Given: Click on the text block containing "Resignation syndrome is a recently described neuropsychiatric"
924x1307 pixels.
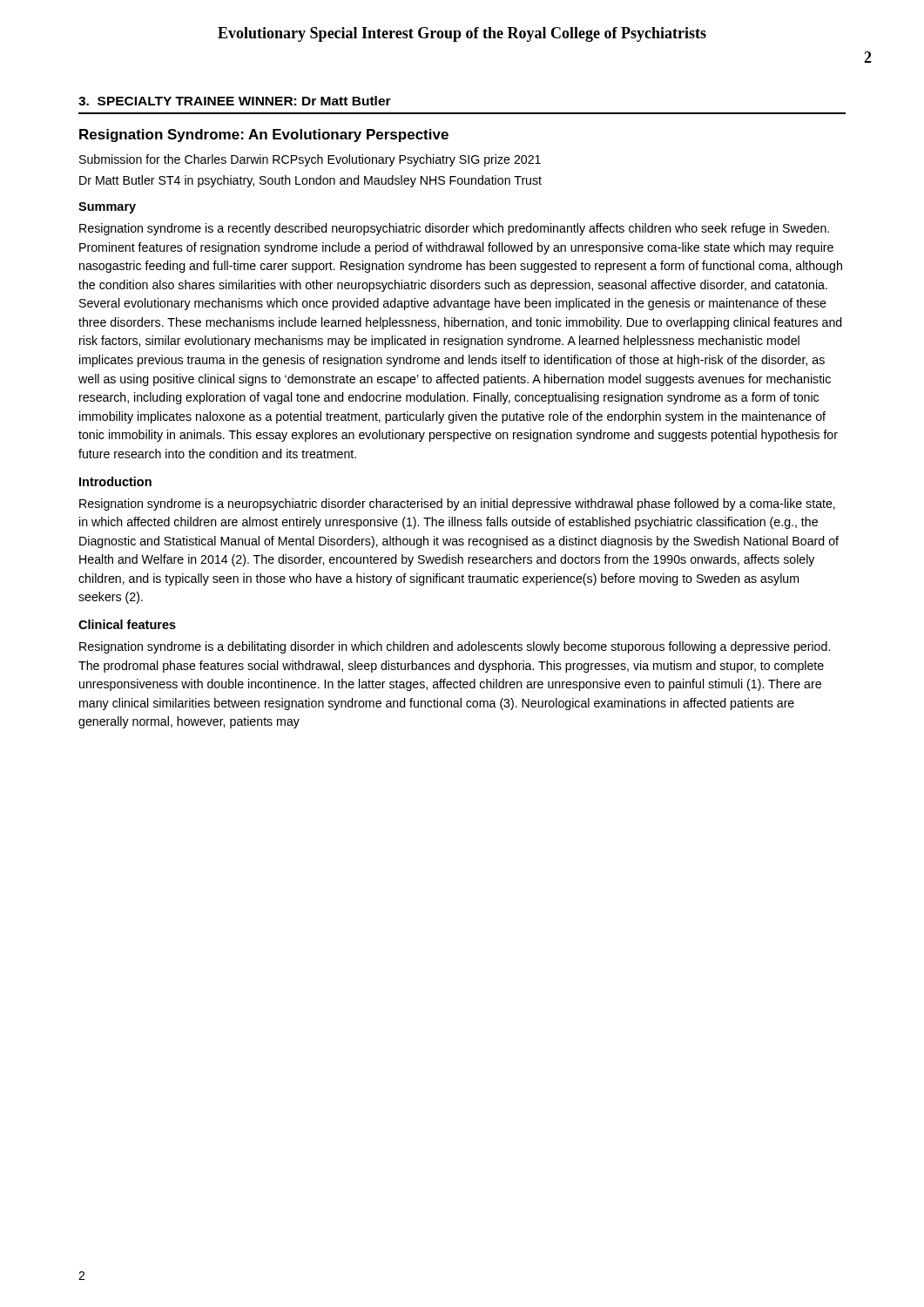Looking at the screenshot, I should pyautogui.click(x=461, y=341).
